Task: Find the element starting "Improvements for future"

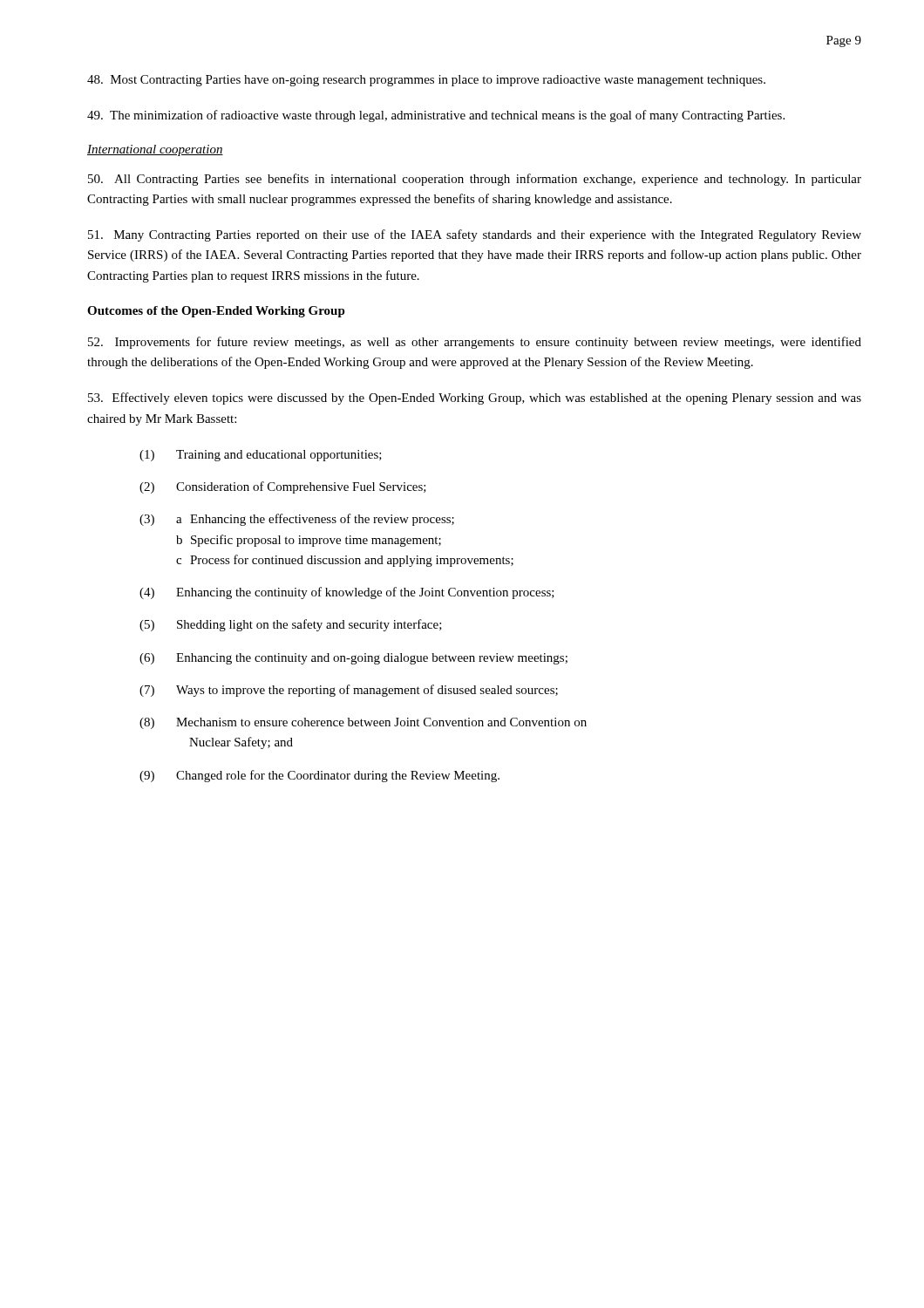Action: pyautogui.click(x=474, y=352)
